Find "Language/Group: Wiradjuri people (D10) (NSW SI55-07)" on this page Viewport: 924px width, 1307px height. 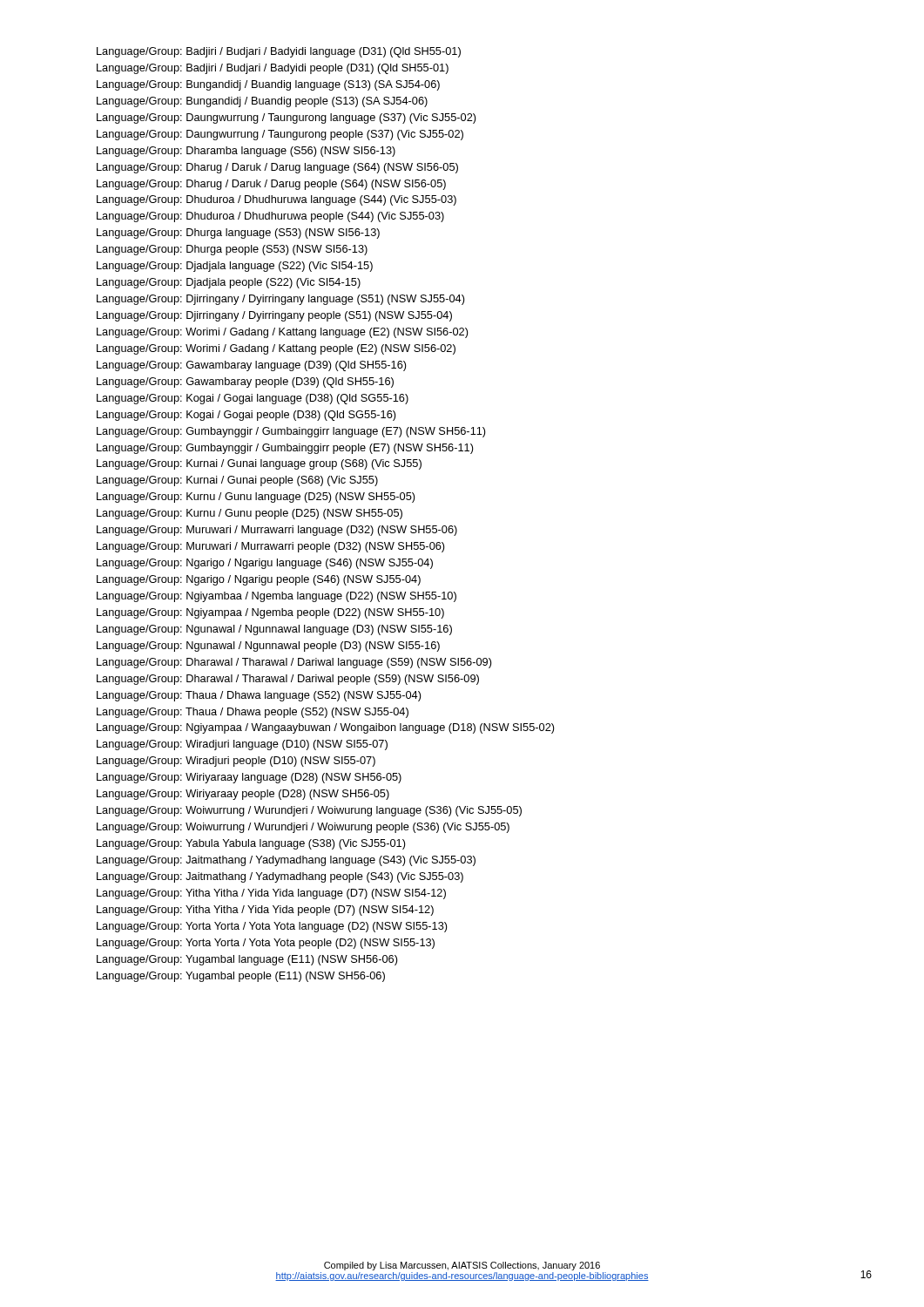pos(236,761)
